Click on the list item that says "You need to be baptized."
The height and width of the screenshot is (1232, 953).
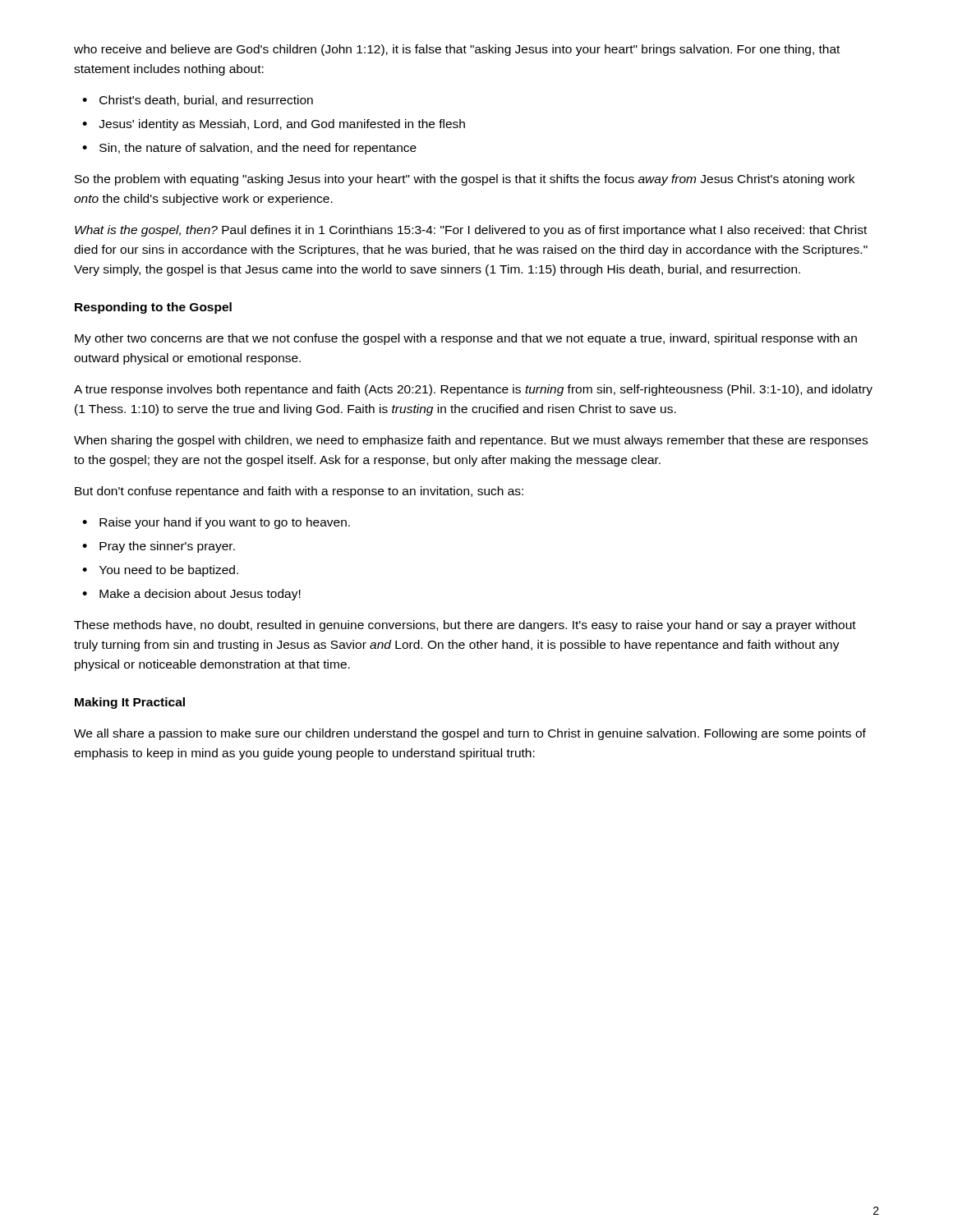tap(160, 571)
